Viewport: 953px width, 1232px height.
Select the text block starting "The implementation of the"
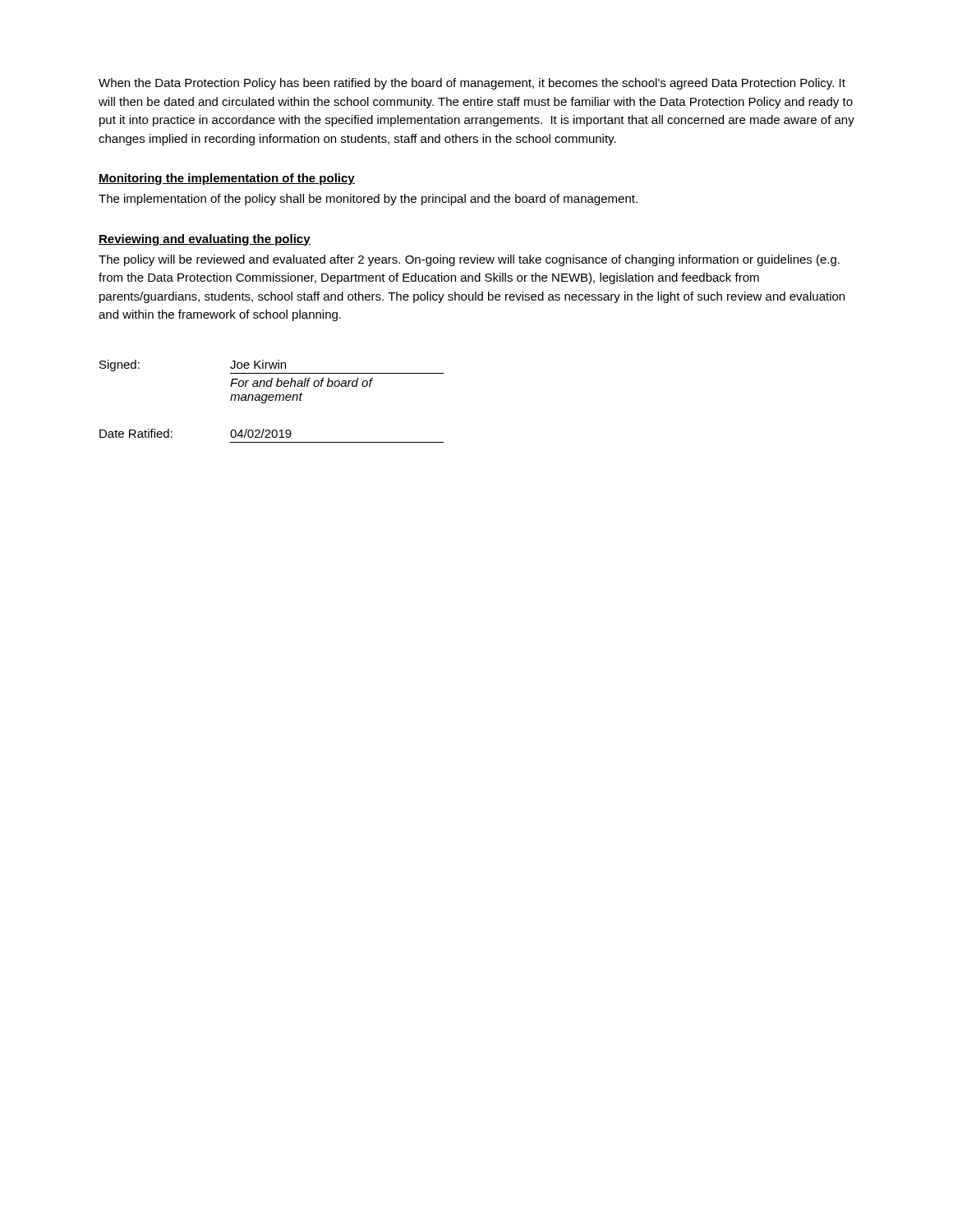tap(368, 198)
